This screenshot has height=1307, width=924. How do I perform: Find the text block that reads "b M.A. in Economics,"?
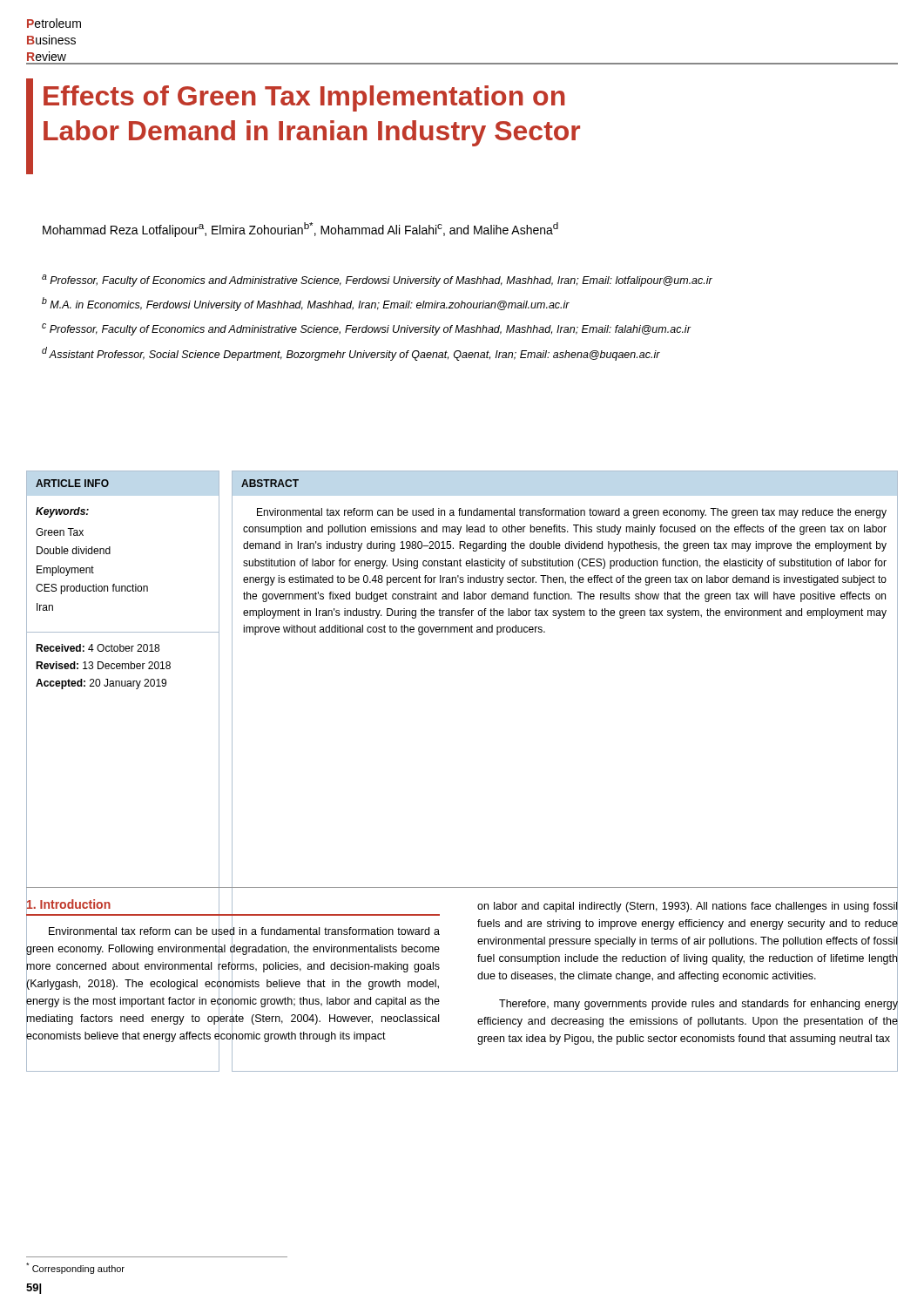305,304
